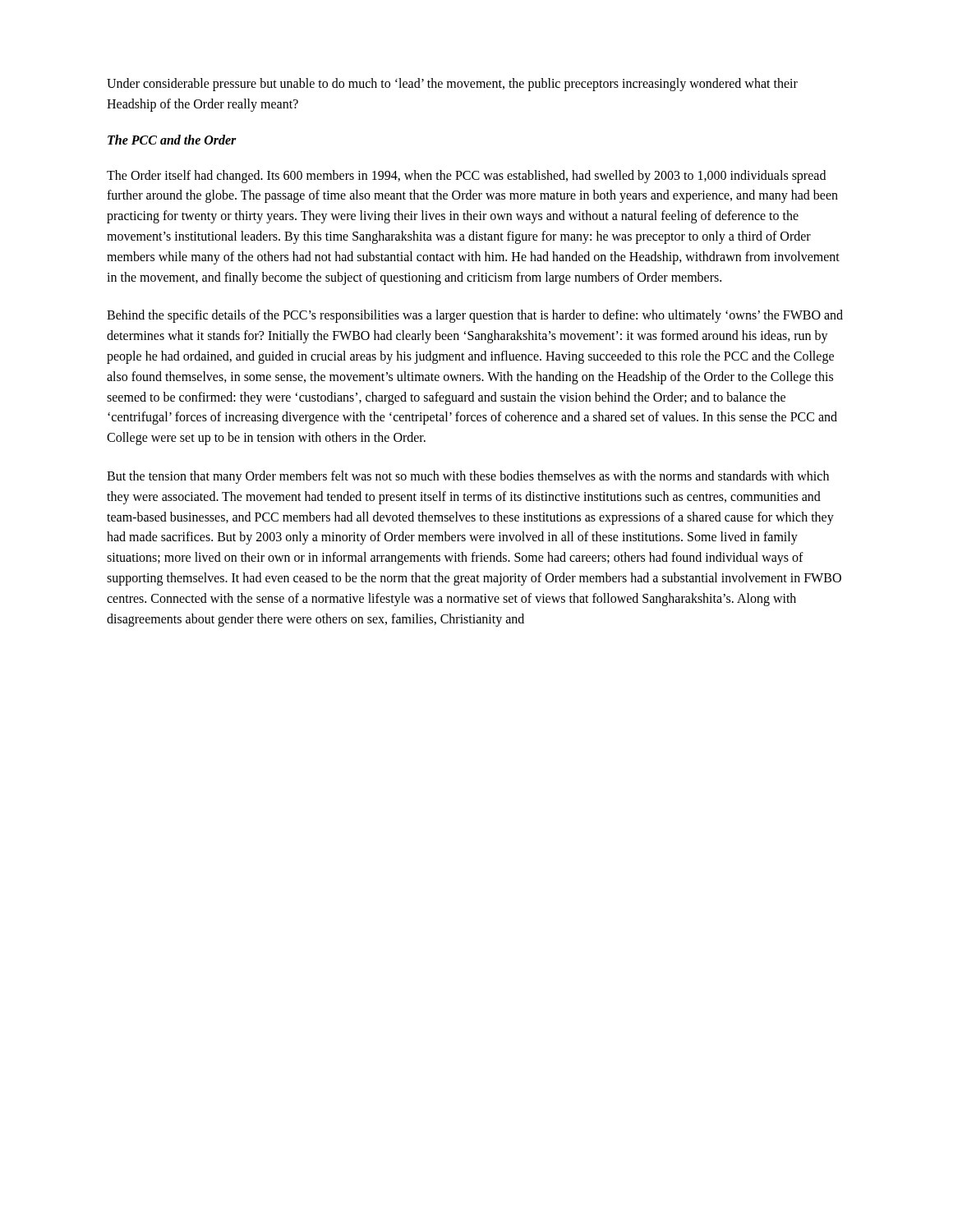Click on the text block with the text "Behind the specific details of the"
This screenshot has height=1232, width=953.
tap(475, 376)
